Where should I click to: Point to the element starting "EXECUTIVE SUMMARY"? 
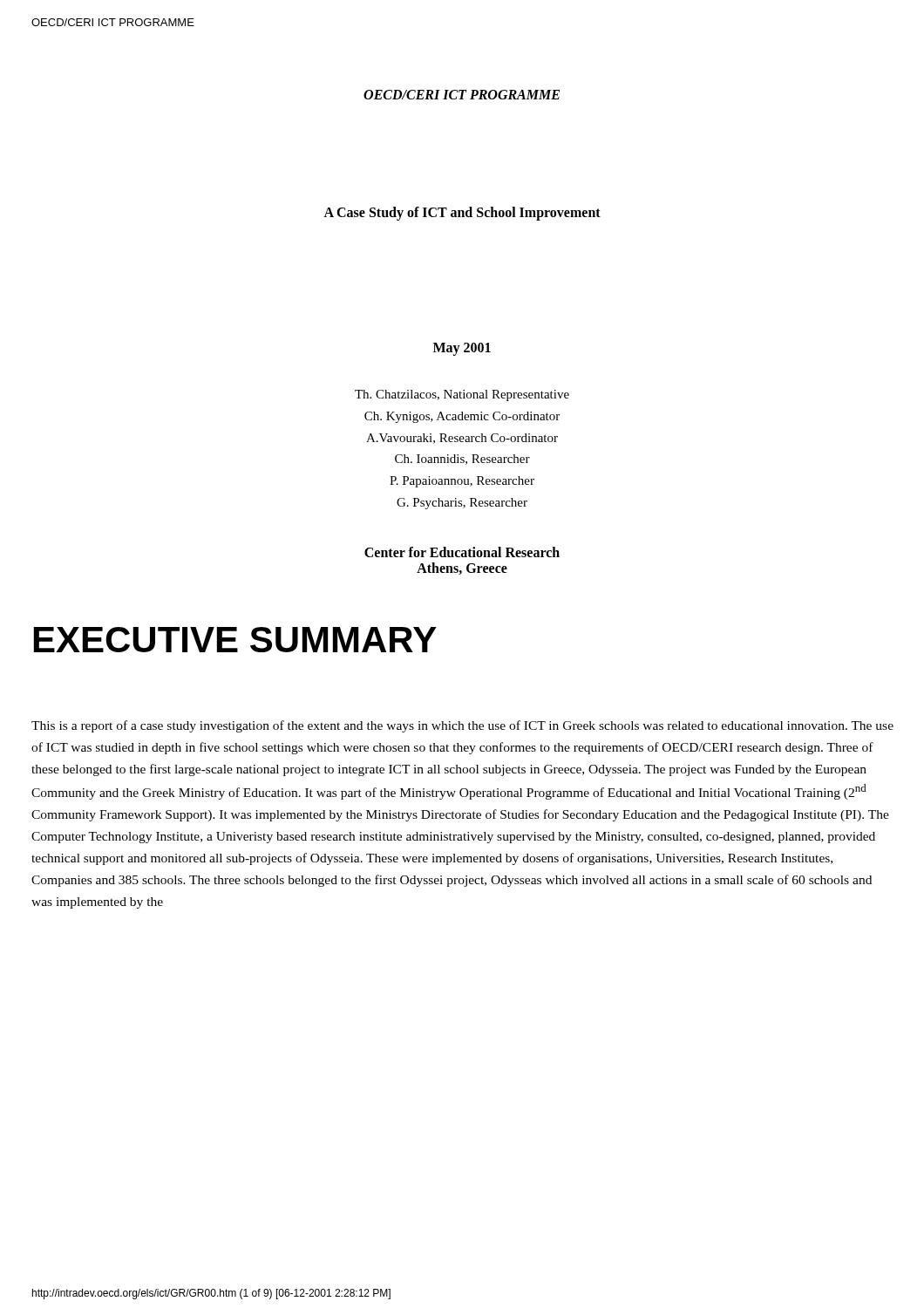[x=234, y=640]
